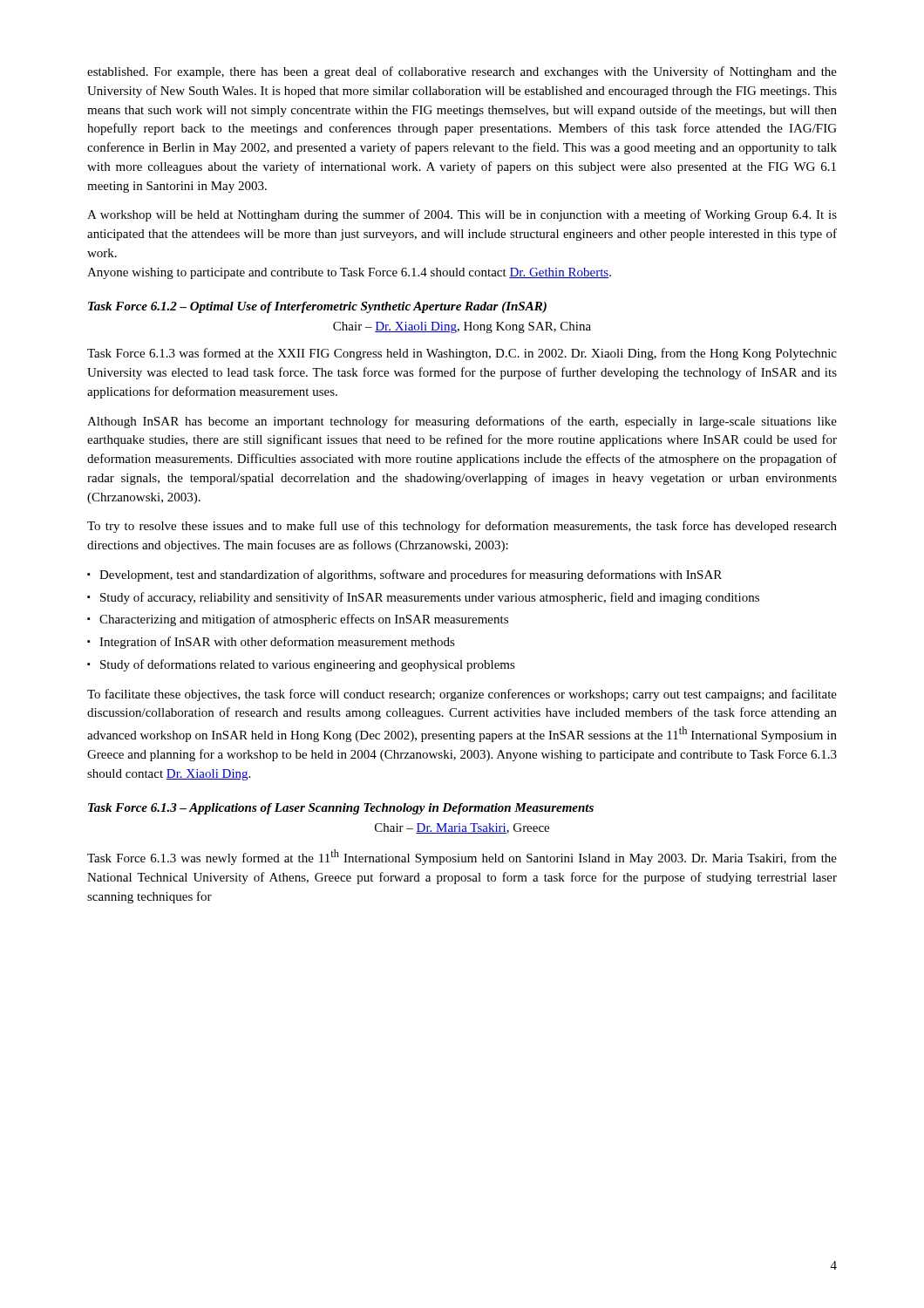Click on the text starting "Task Force 6.1.2 –"
Screen dimensions: 1308x924
(x=462, y=307)
